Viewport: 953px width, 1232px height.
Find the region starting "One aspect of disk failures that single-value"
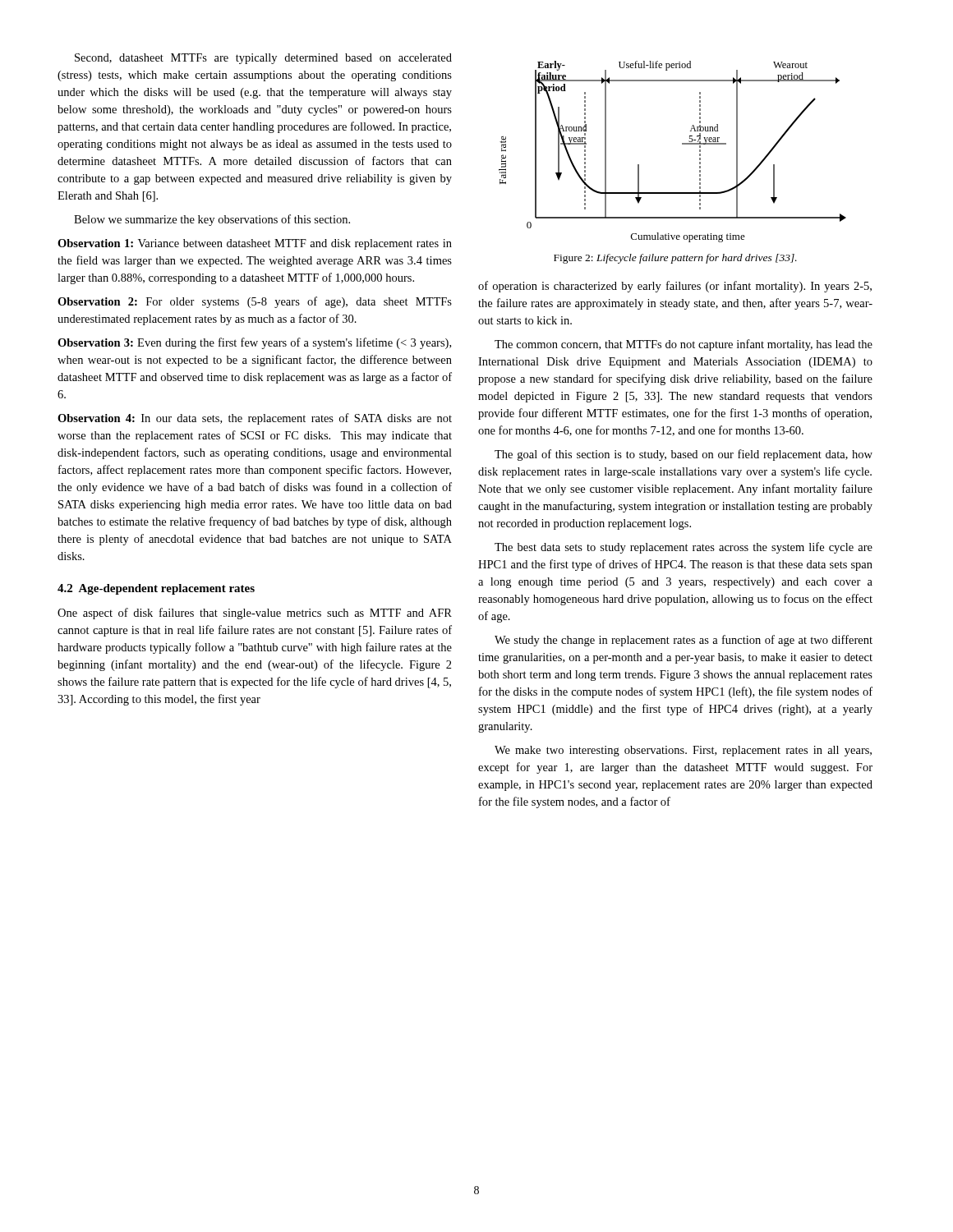(x=255, y=656)
